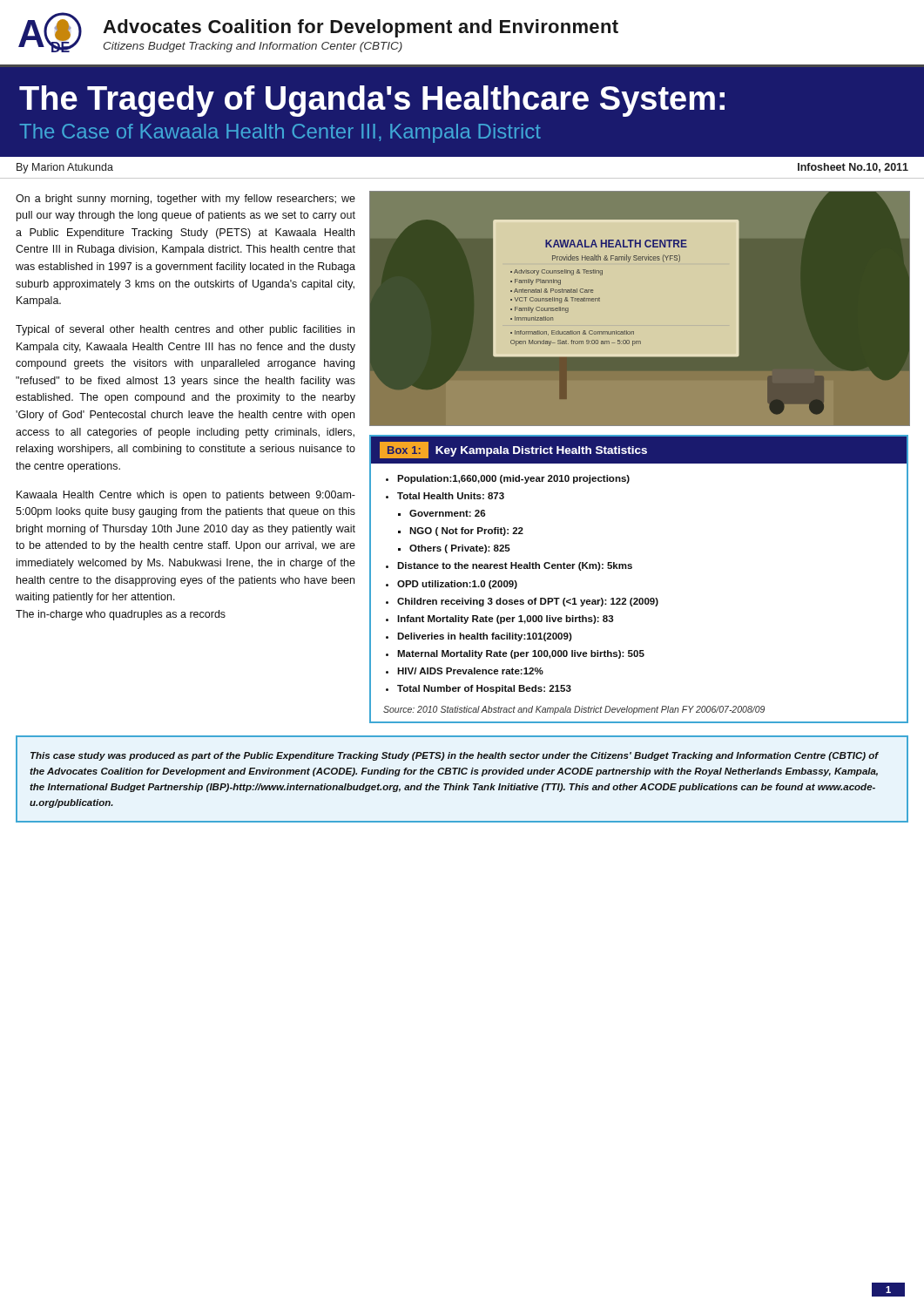Find a table
The height and width of the screenshot is (1307, 924).
[639, 579]
